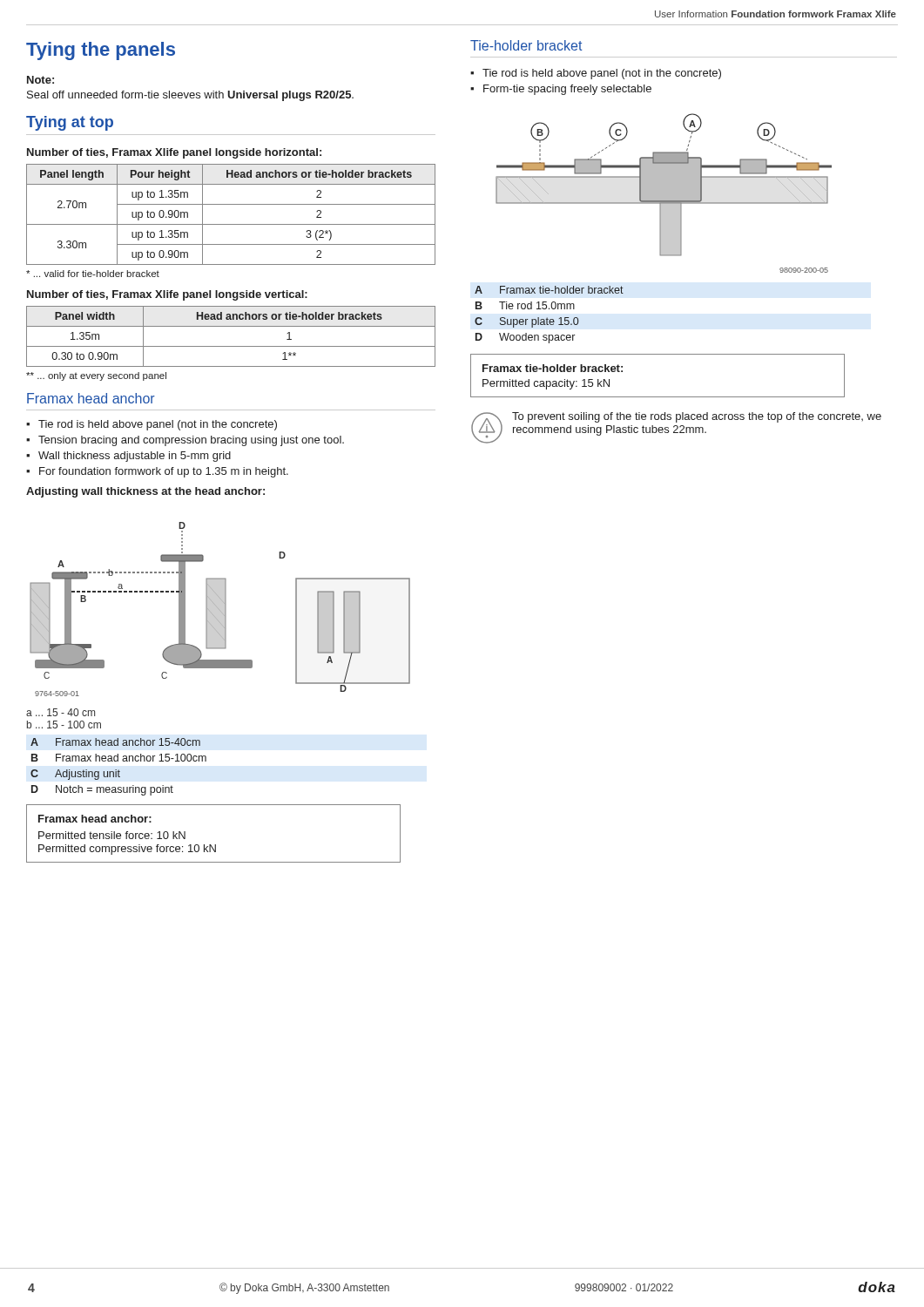Select the text block that says "Seal off unneeded form-tie sleeves with Universal"
This screenshot has height=1307, width=924.
(190, 94)
